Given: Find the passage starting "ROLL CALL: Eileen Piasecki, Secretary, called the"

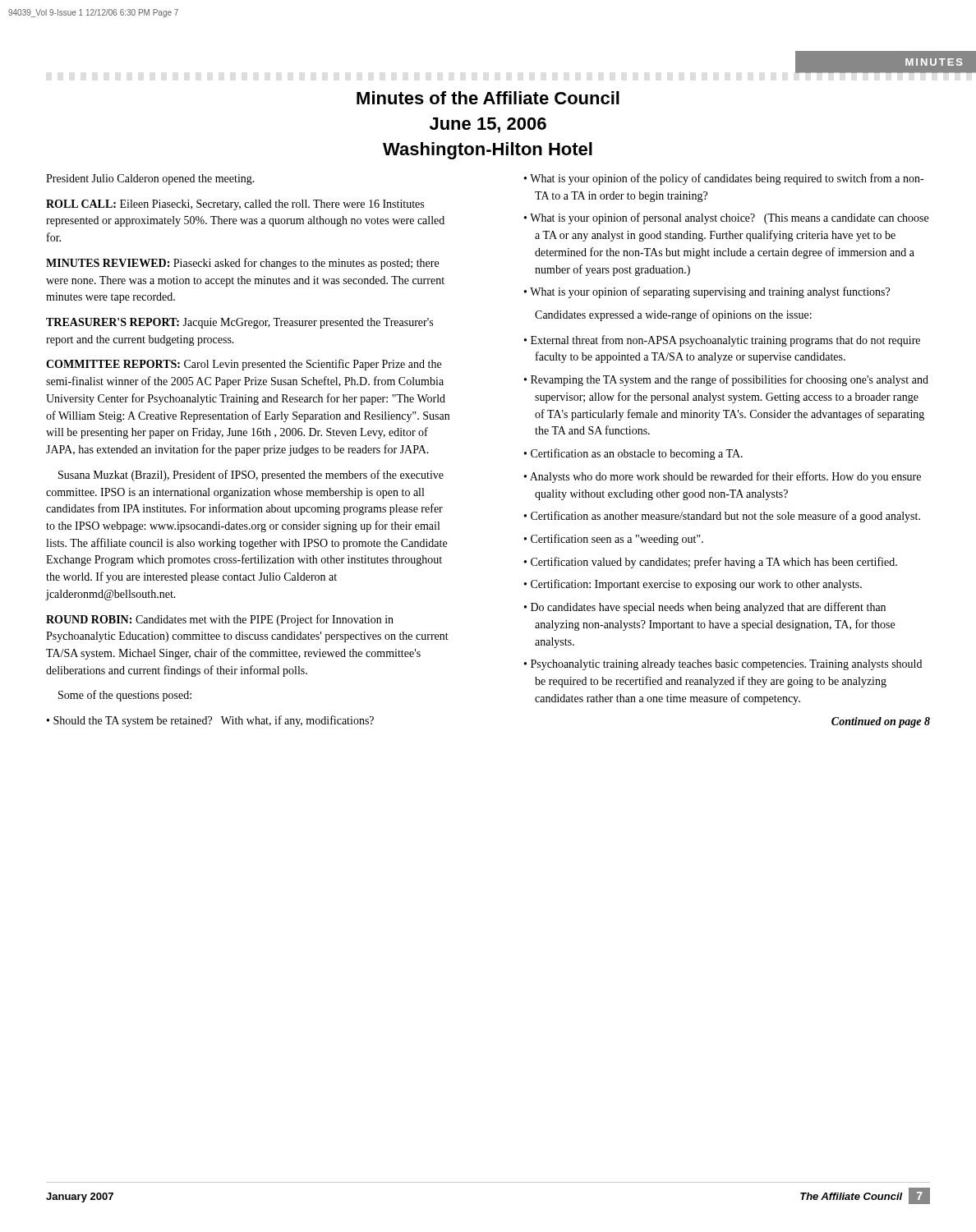Looking at the screenshot, I should 245,221.
